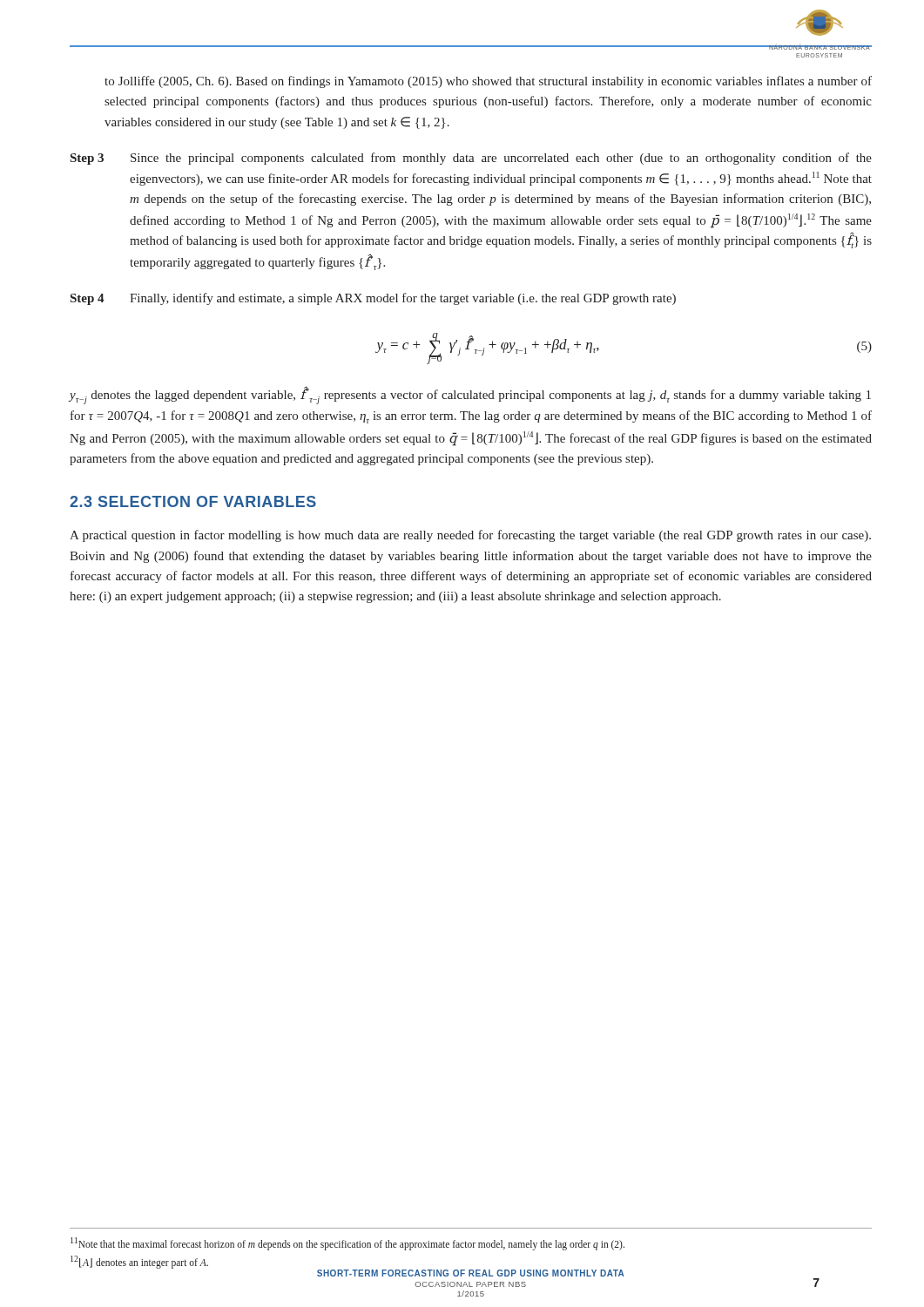Image resolution: width=924 pixels, height=1307 pixels.
Task: Find the text block that reads "to Jolliffe (2005,"
Action: point(488,101)
